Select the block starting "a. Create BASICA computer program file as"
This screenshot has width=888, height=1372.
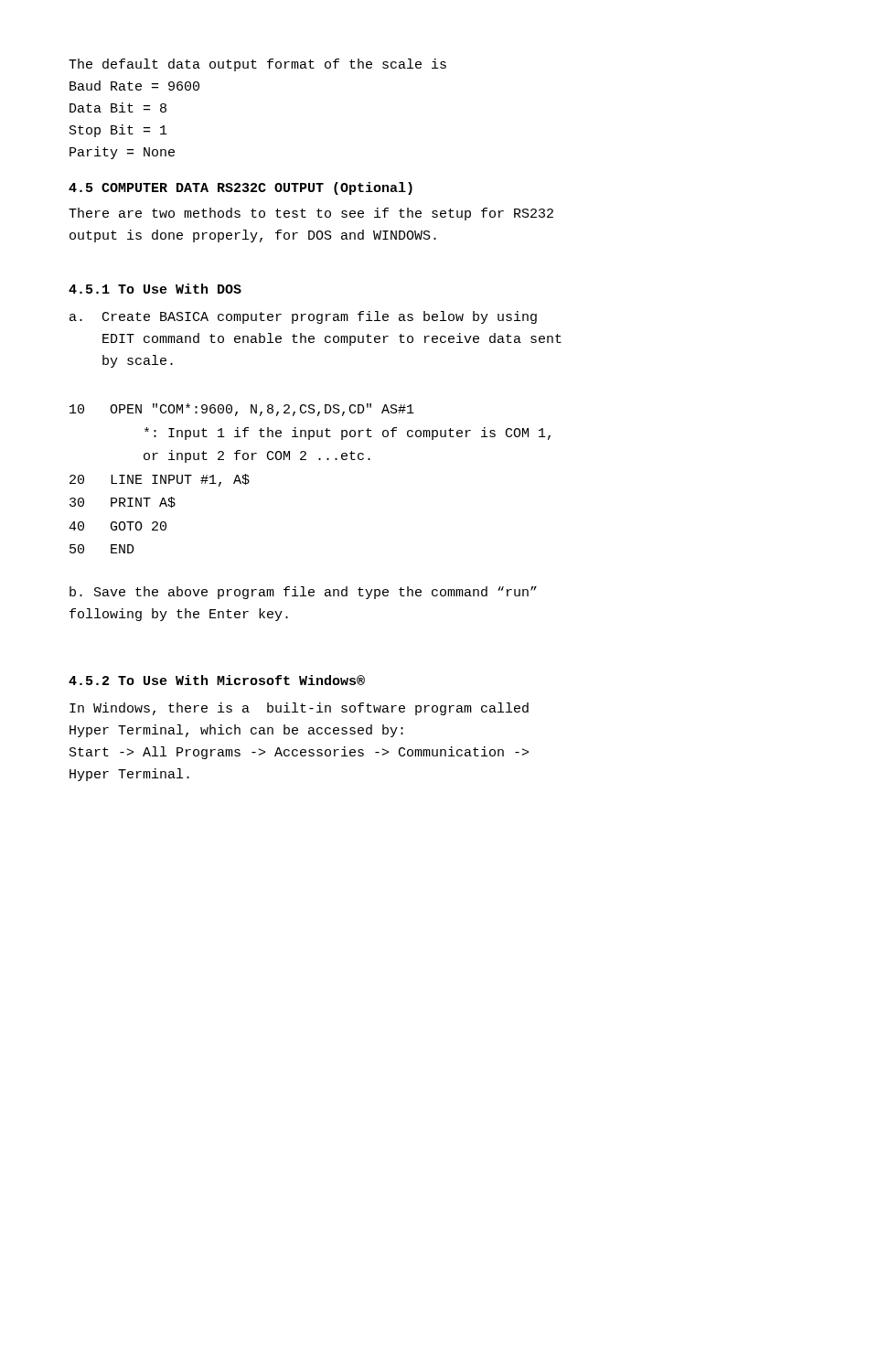click(316, 340)
